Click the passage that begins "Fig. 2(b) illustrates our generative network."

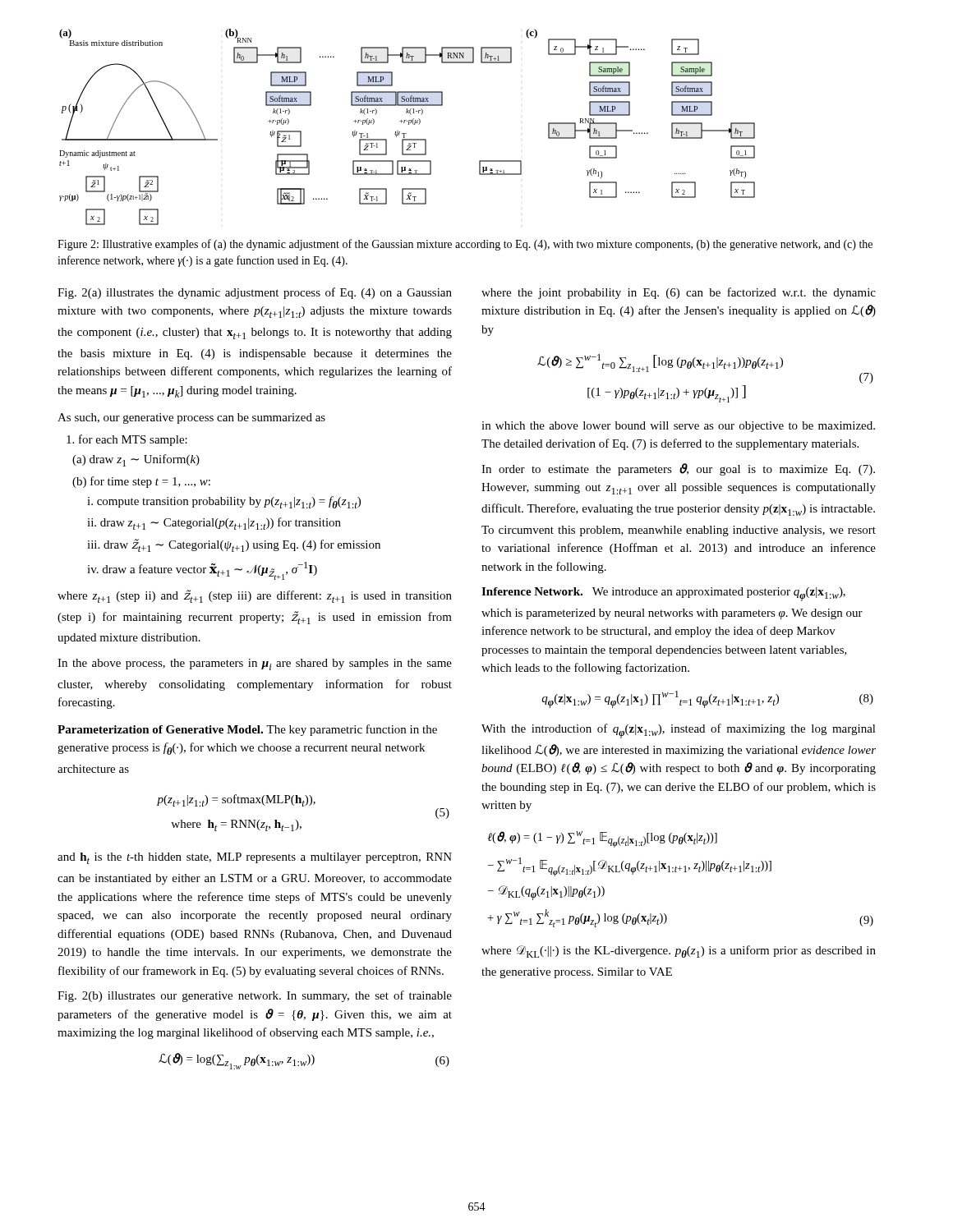(x=255, y=1014)
